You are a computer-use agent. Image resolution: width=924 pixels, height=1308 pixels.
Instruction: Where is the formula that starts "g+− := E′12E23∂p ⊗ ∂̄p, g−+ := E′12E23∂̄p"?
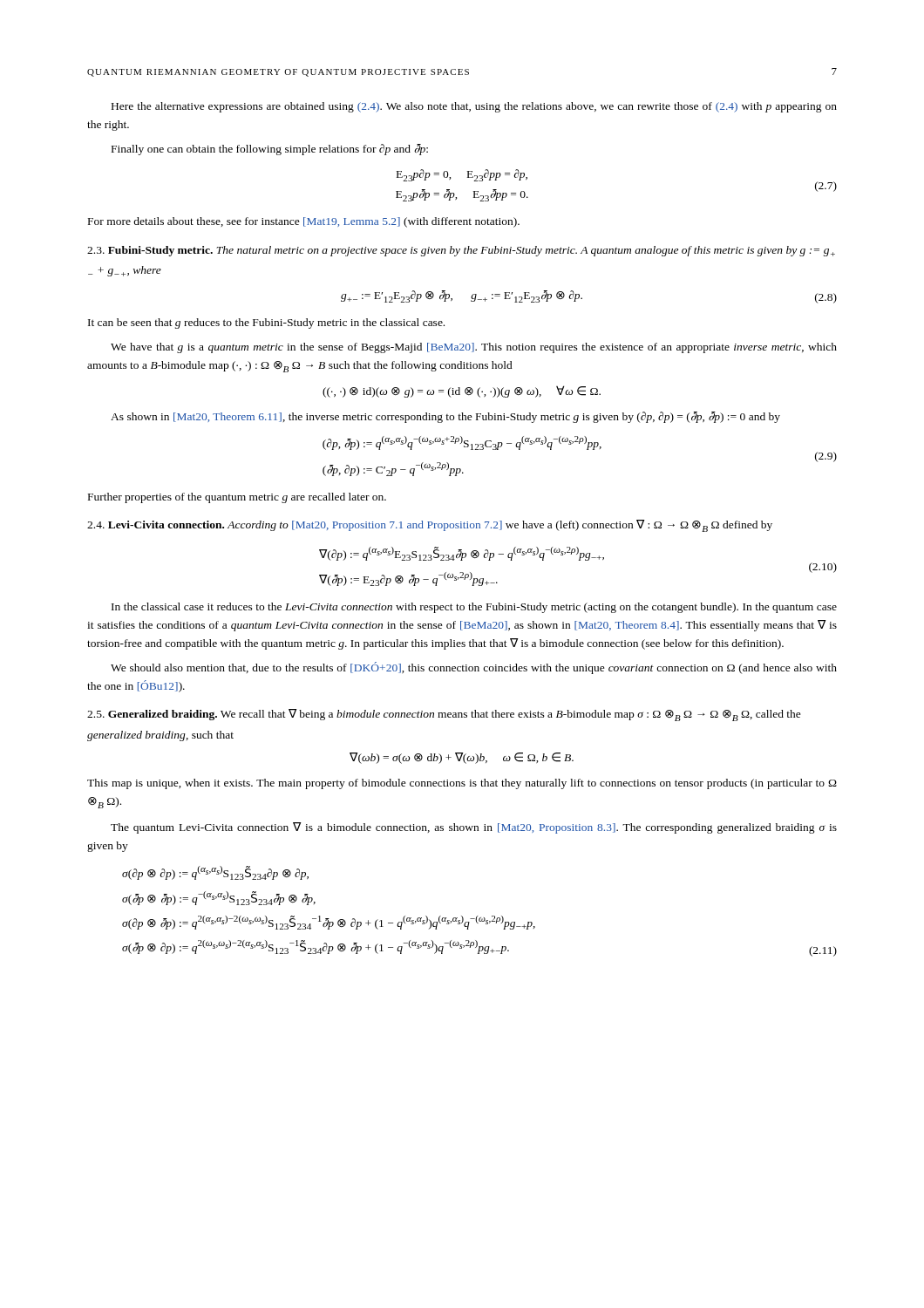pos(589,297)
